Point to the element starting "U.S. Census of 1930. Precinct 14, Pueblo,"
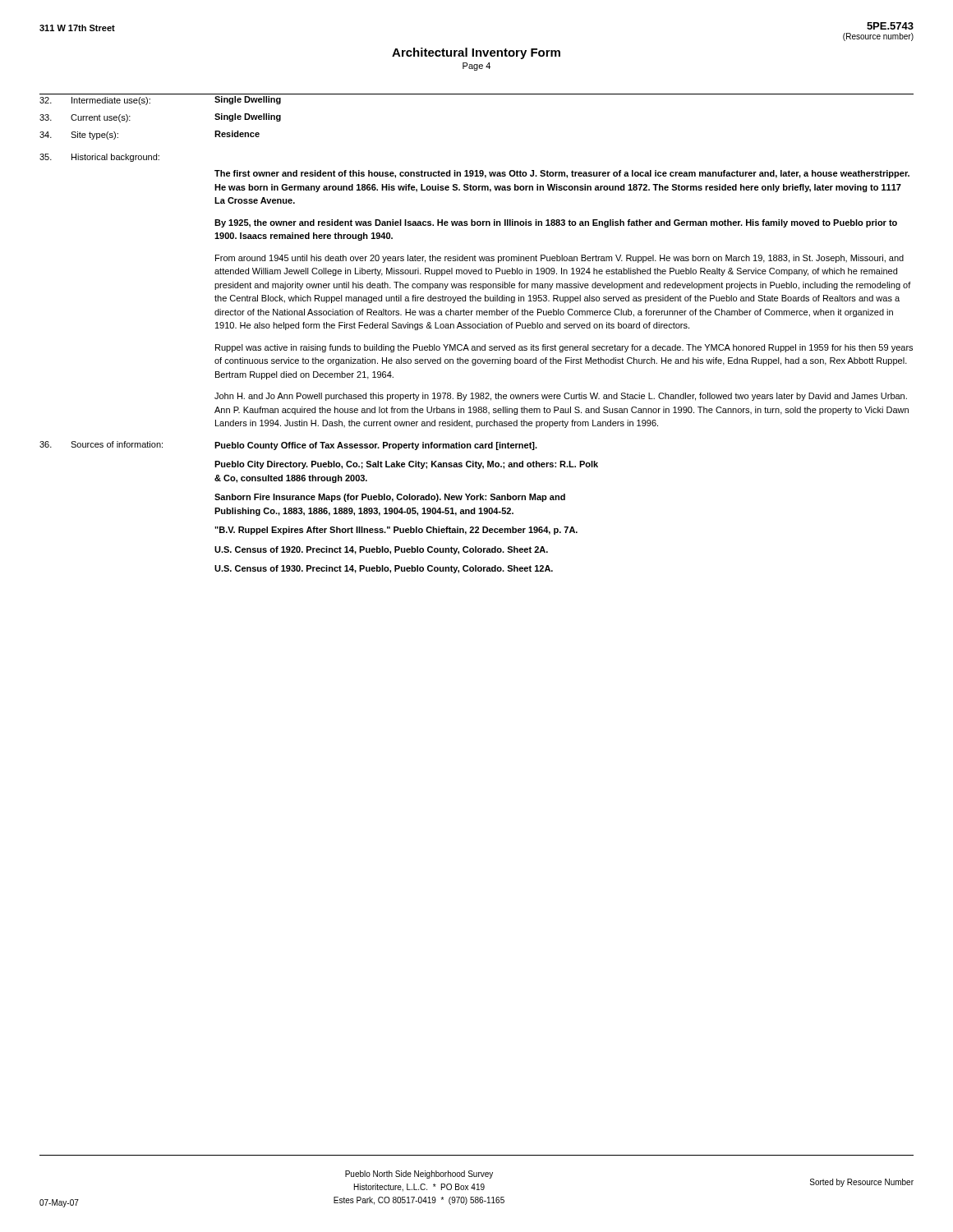 click(x=384, y=568)
